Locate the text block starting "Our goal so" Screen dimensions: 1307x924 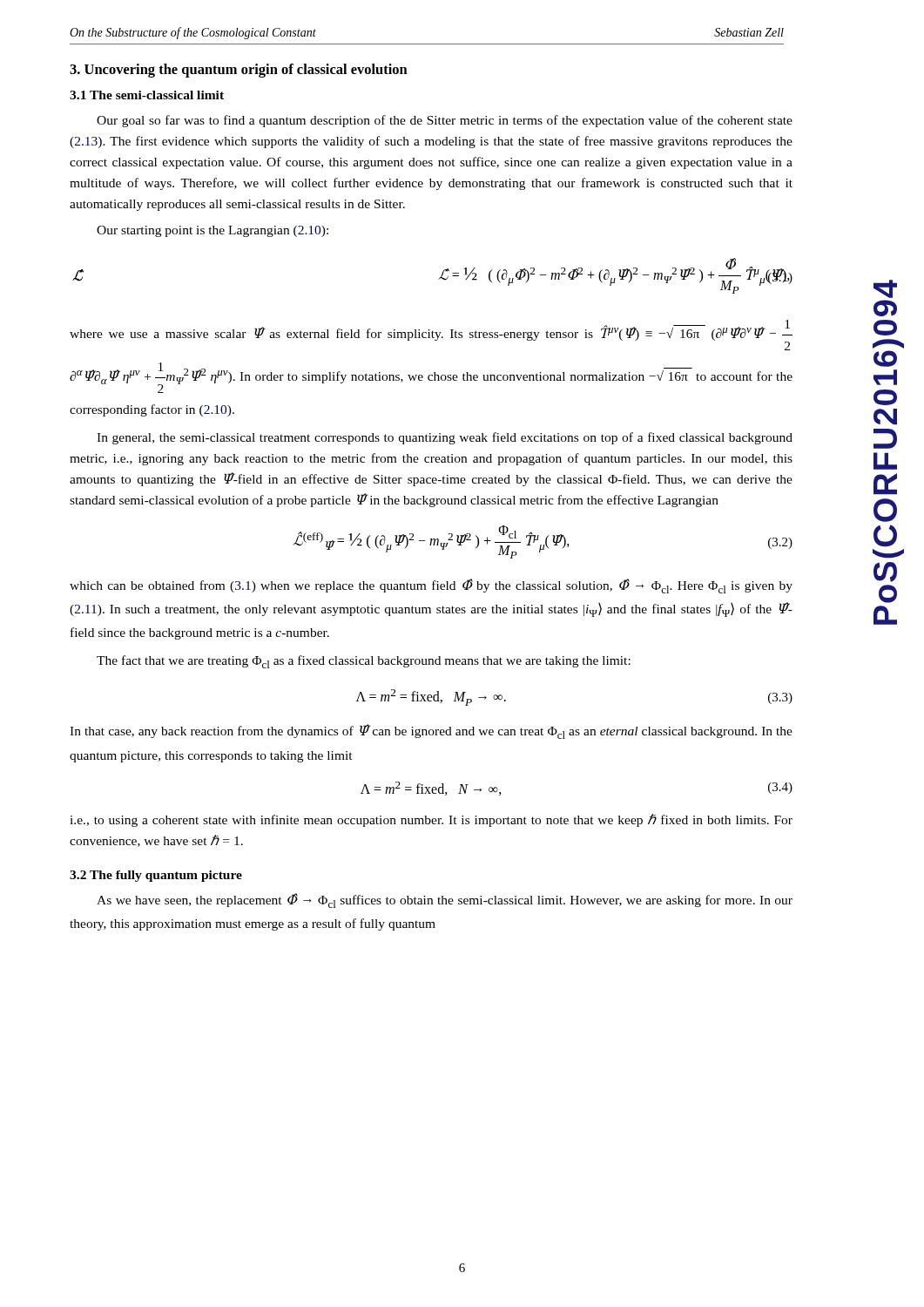[431, 162]
